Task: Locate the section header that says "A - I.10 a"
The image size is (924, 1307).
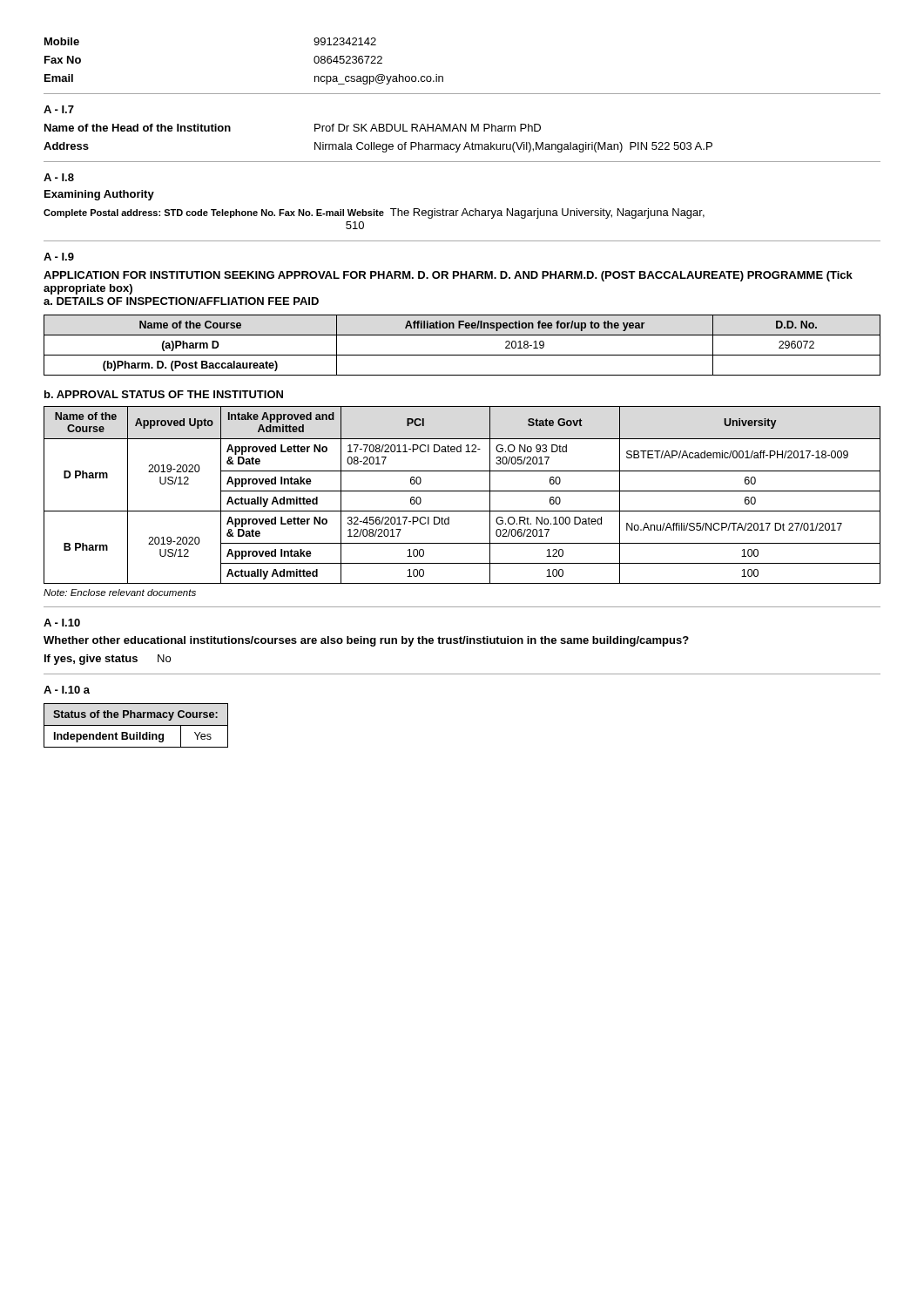Action: pyautogui.click(x=67, y=690)
